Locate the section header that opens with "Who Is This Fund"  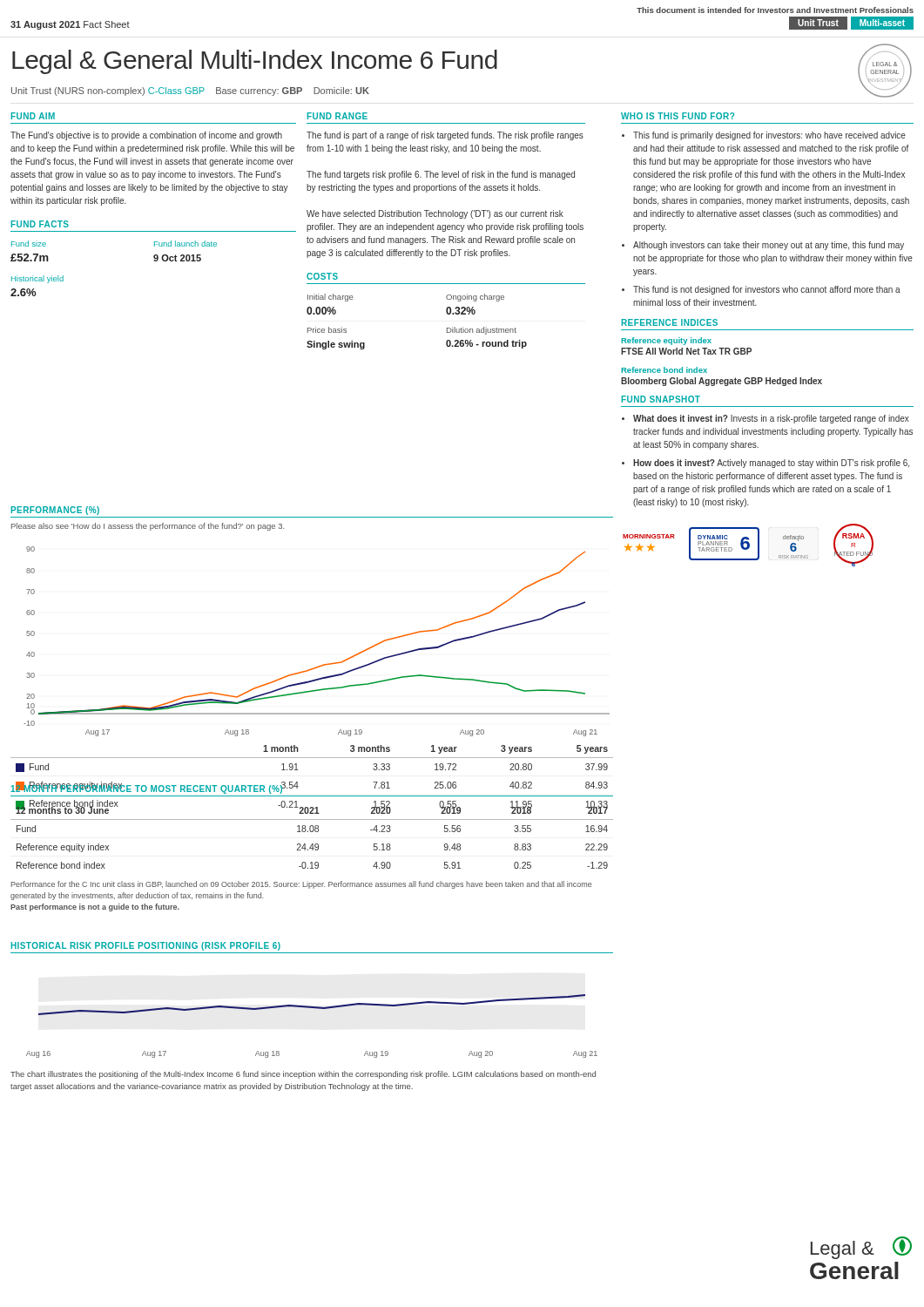678,116
